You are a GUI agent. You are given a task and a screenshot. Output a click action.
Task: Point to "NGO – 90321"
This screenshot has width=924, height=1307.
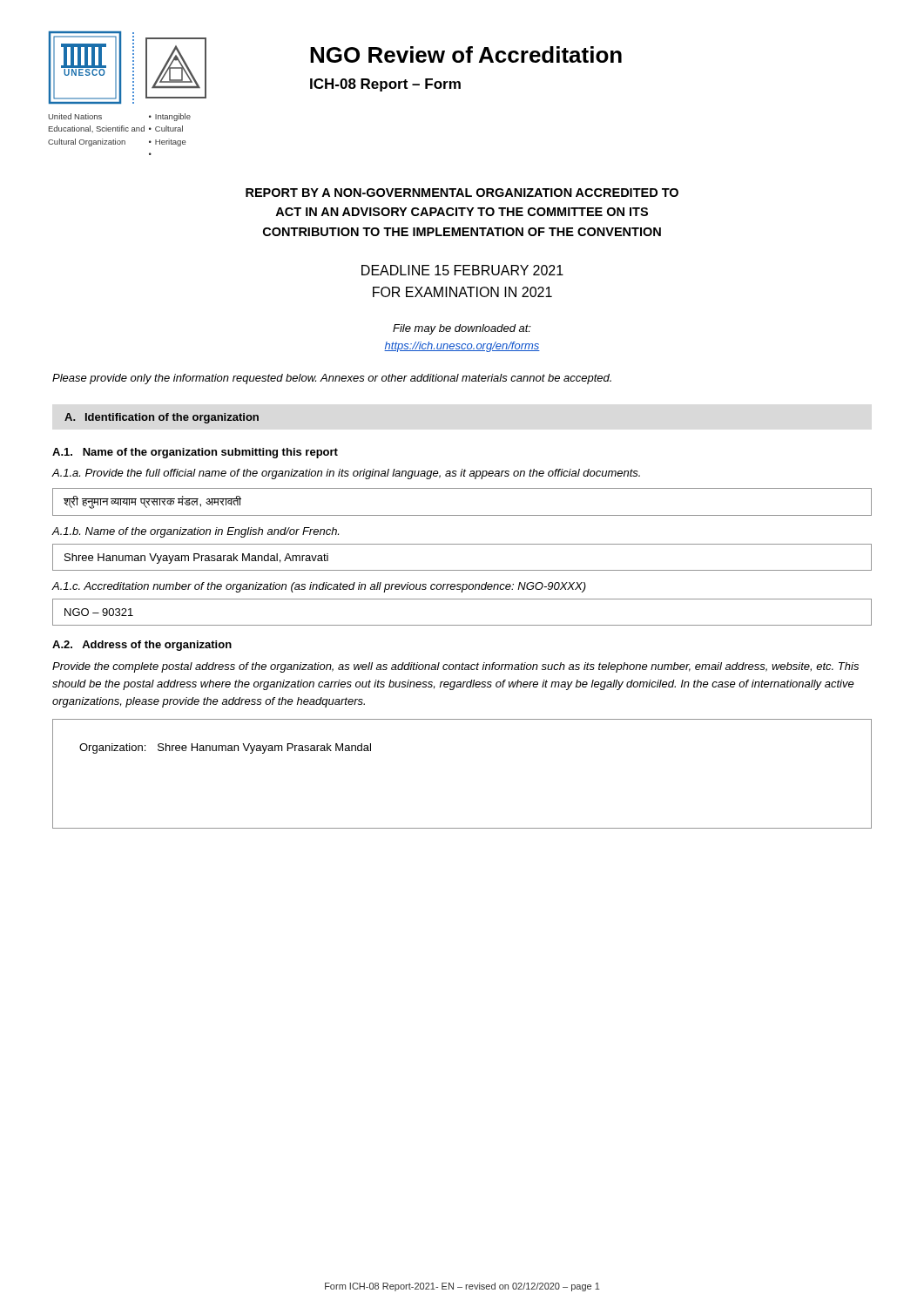coord(98,612)
